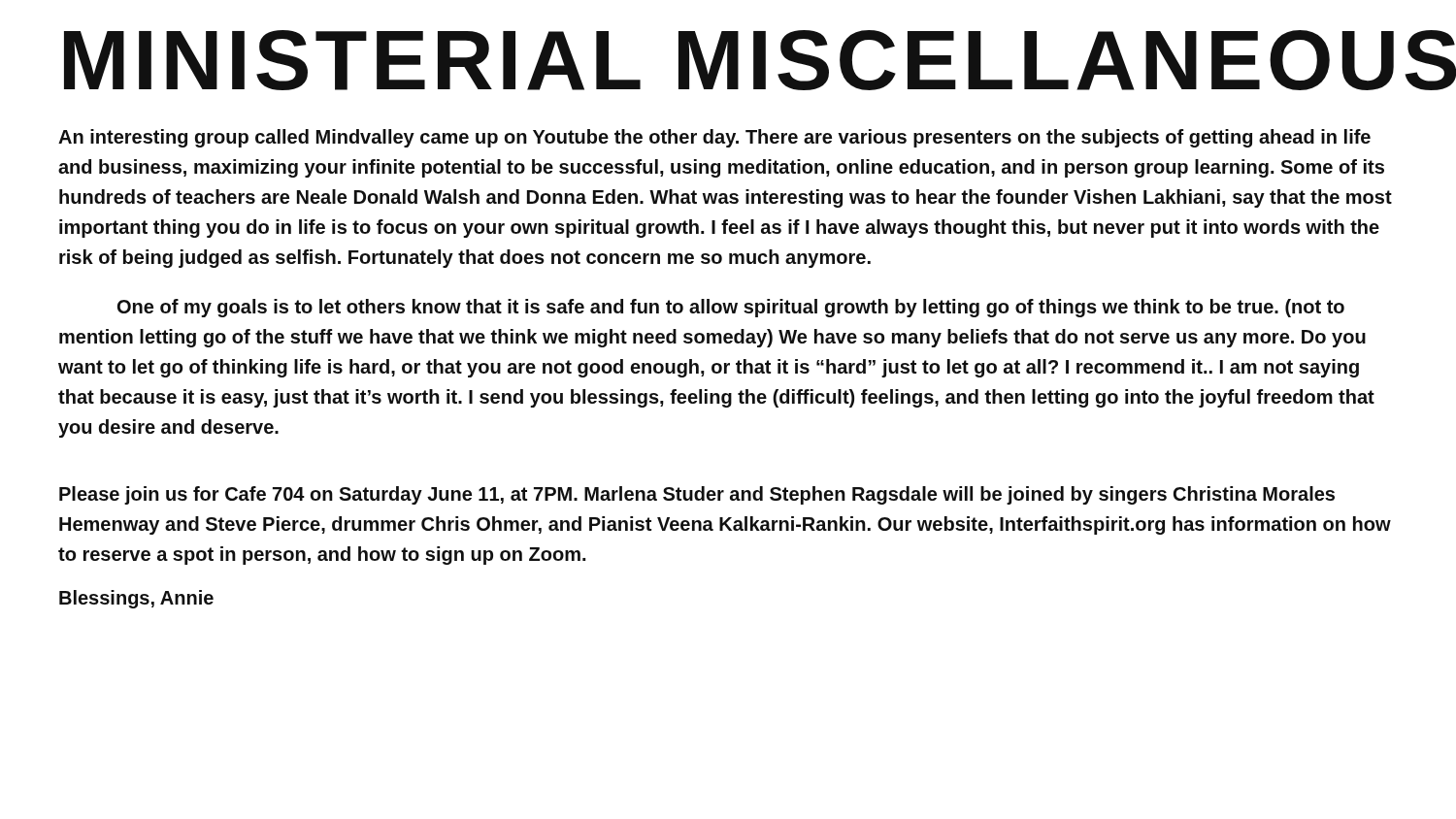Where does it say "Blessings, Annie"?
The height and width of the screenshot is (819, 1456).
coord(136,598)
